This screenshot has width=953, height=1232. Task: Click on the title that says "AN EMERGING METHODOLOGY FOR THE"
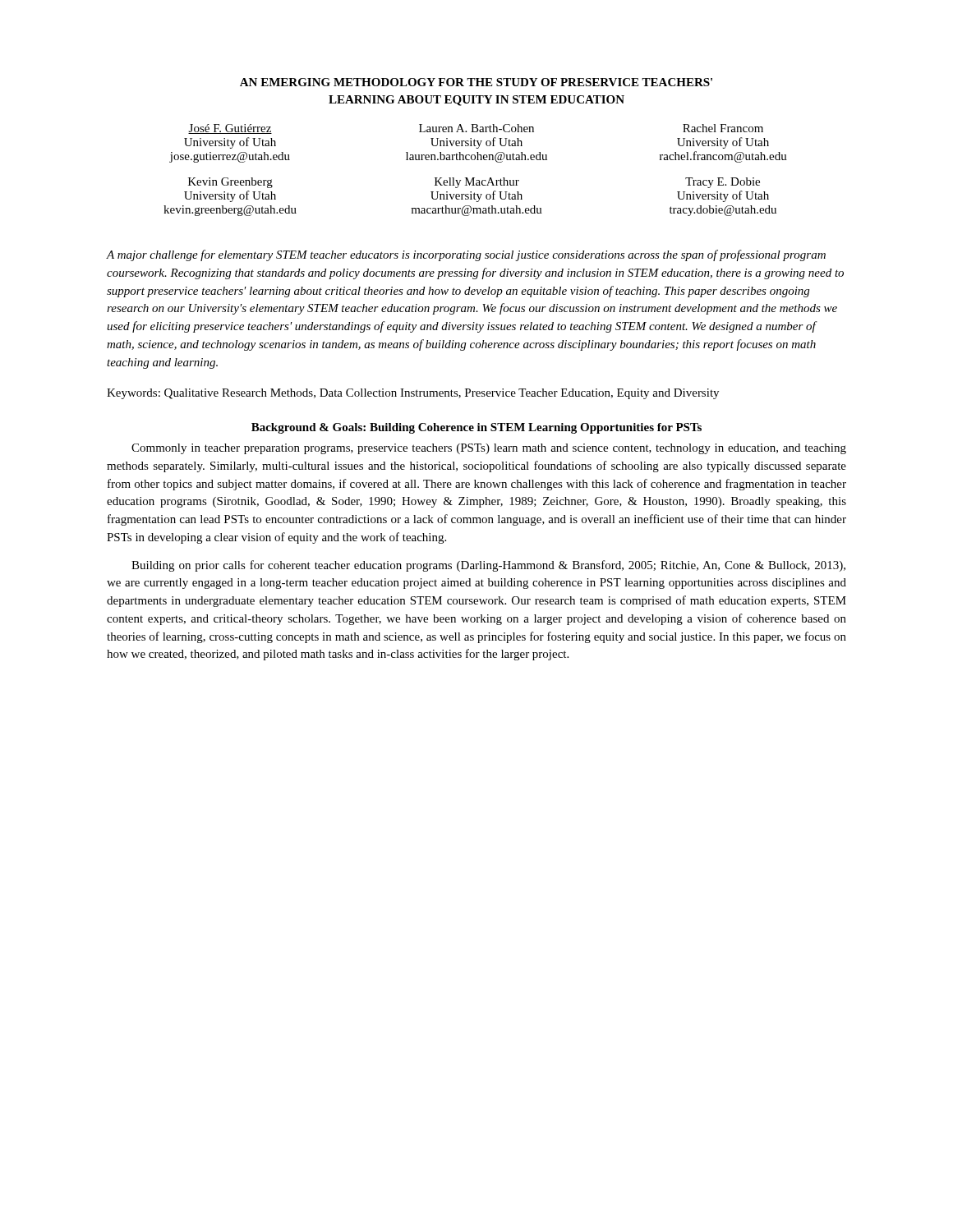coord(476,91)
